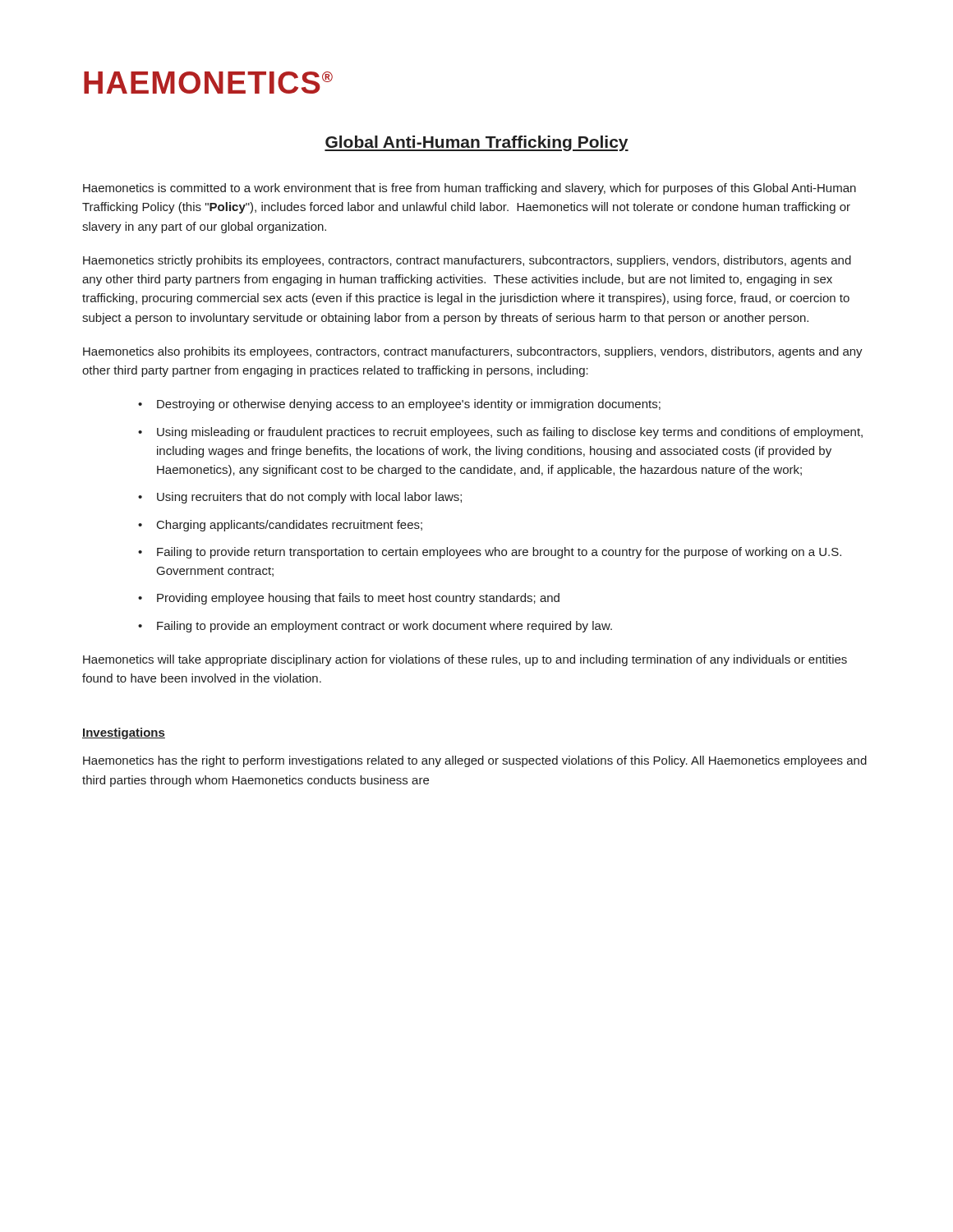Select the text block that says "Haemonetics is committed to a work environment"
This screenshot has width=953, height=1232.
(x=469, y=207)
